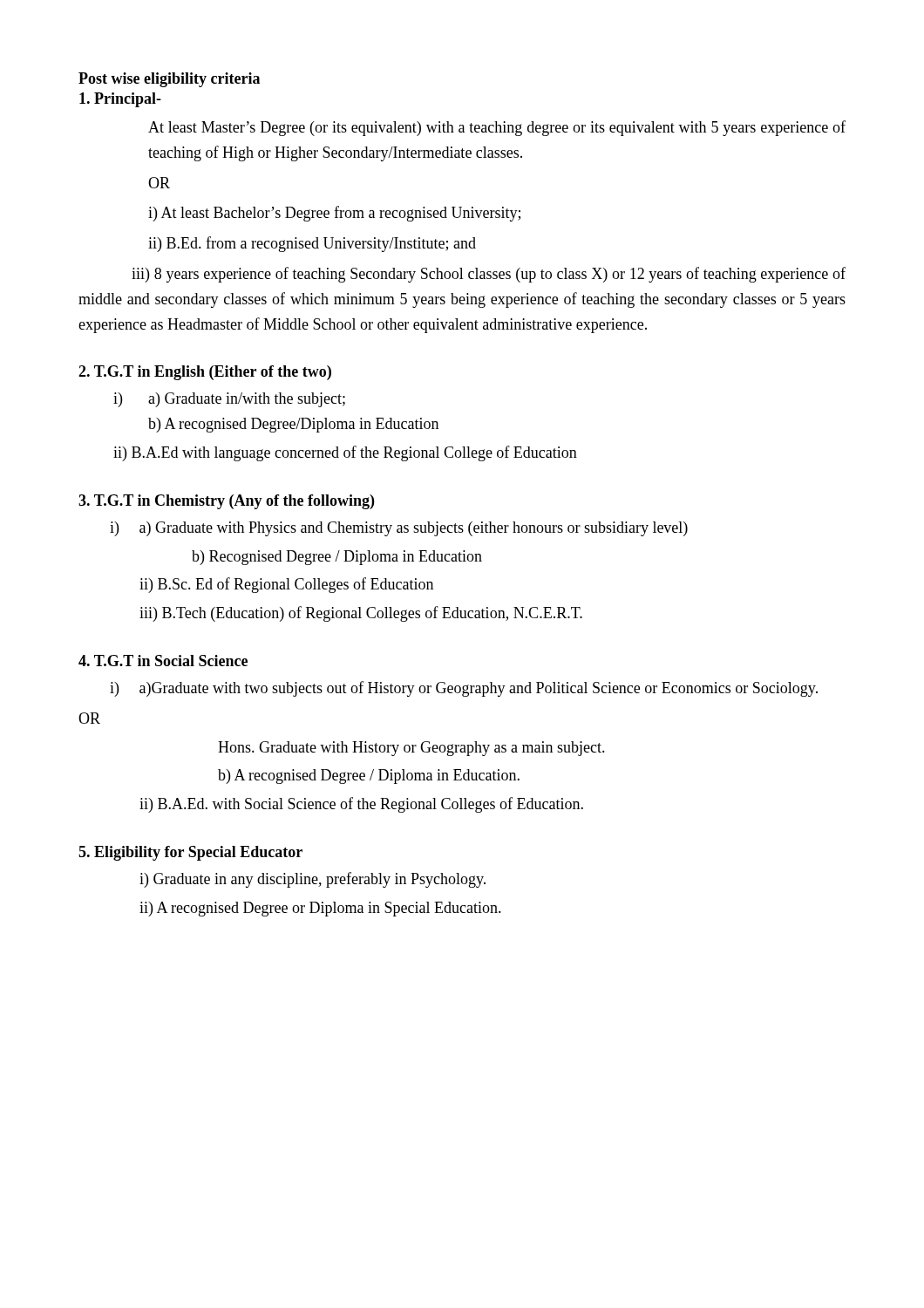Click where it says "b) A recognised Degree / Diploma in Education."
The image size is (924, 1308).
[369, 776]
